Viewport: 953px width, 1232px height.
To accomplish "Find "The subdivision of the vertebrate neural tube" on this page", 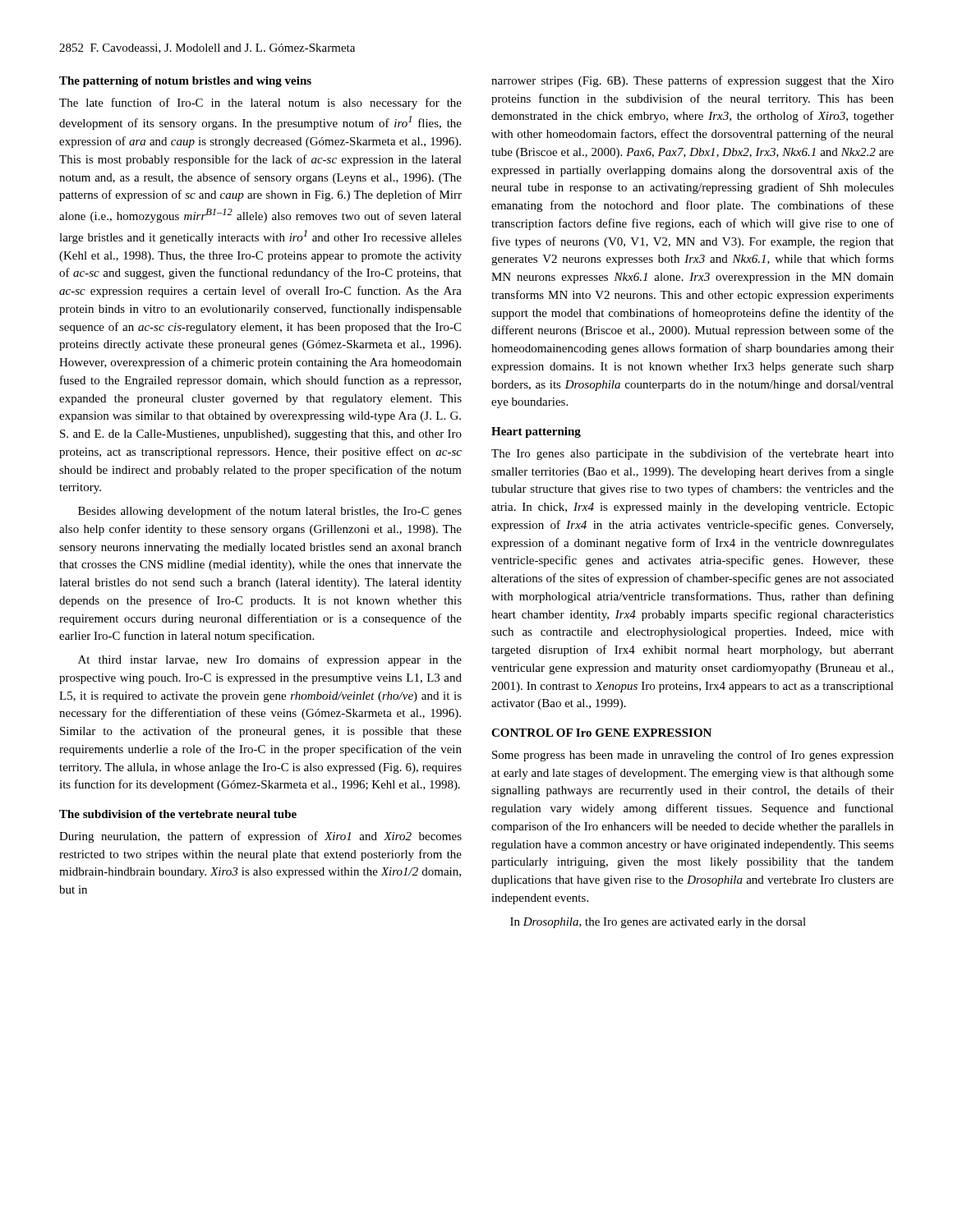I will click(178, 814).
